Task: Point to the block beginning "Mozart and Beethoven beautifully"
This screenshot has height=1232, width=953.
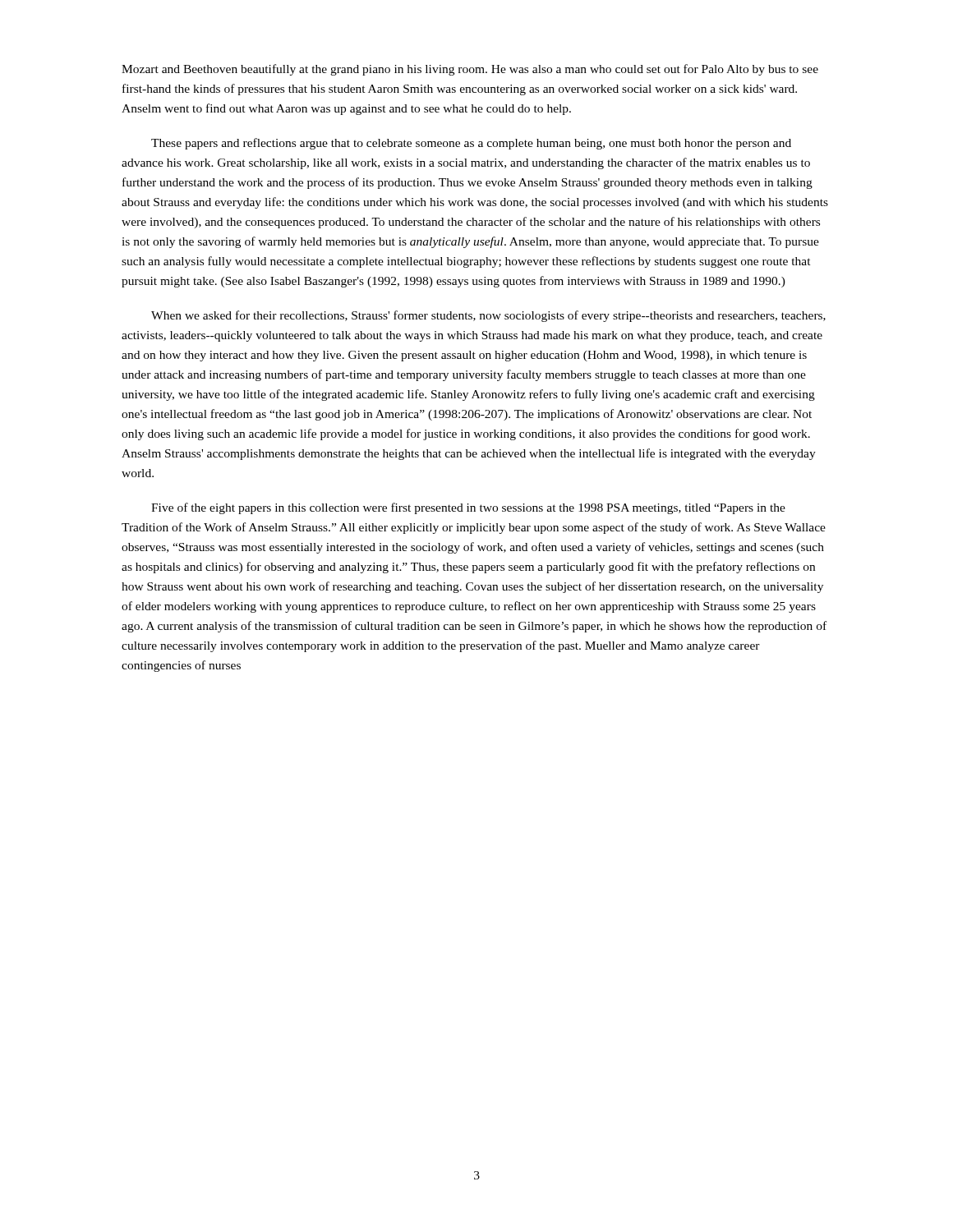Action: pyautogui.click(x=476, y=89)
